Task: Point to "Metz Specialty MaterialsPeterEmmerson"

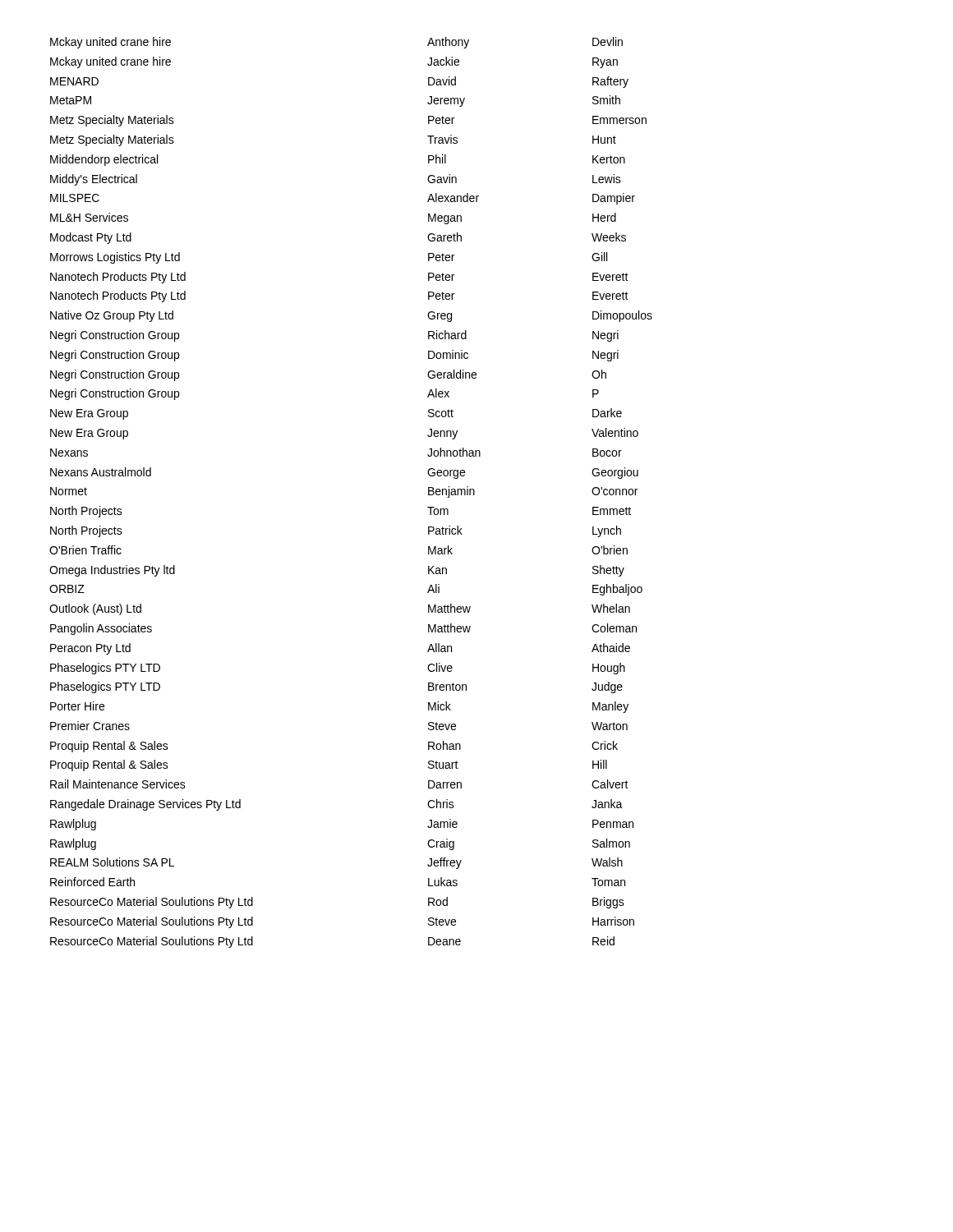Action: (114, 120)
